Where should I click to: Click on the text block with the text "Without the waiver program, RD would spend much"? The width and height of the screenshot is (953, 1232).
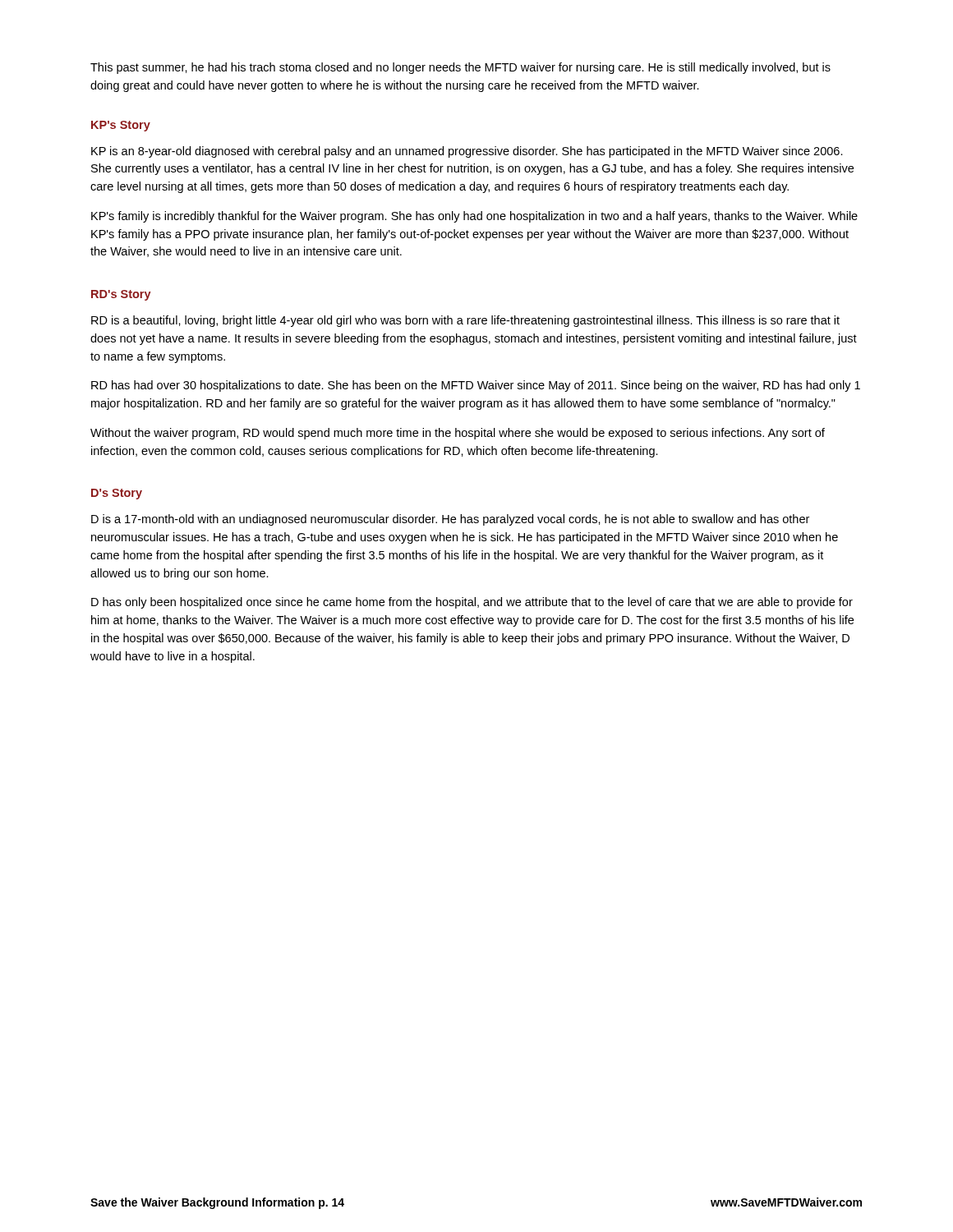coord(476,442)
